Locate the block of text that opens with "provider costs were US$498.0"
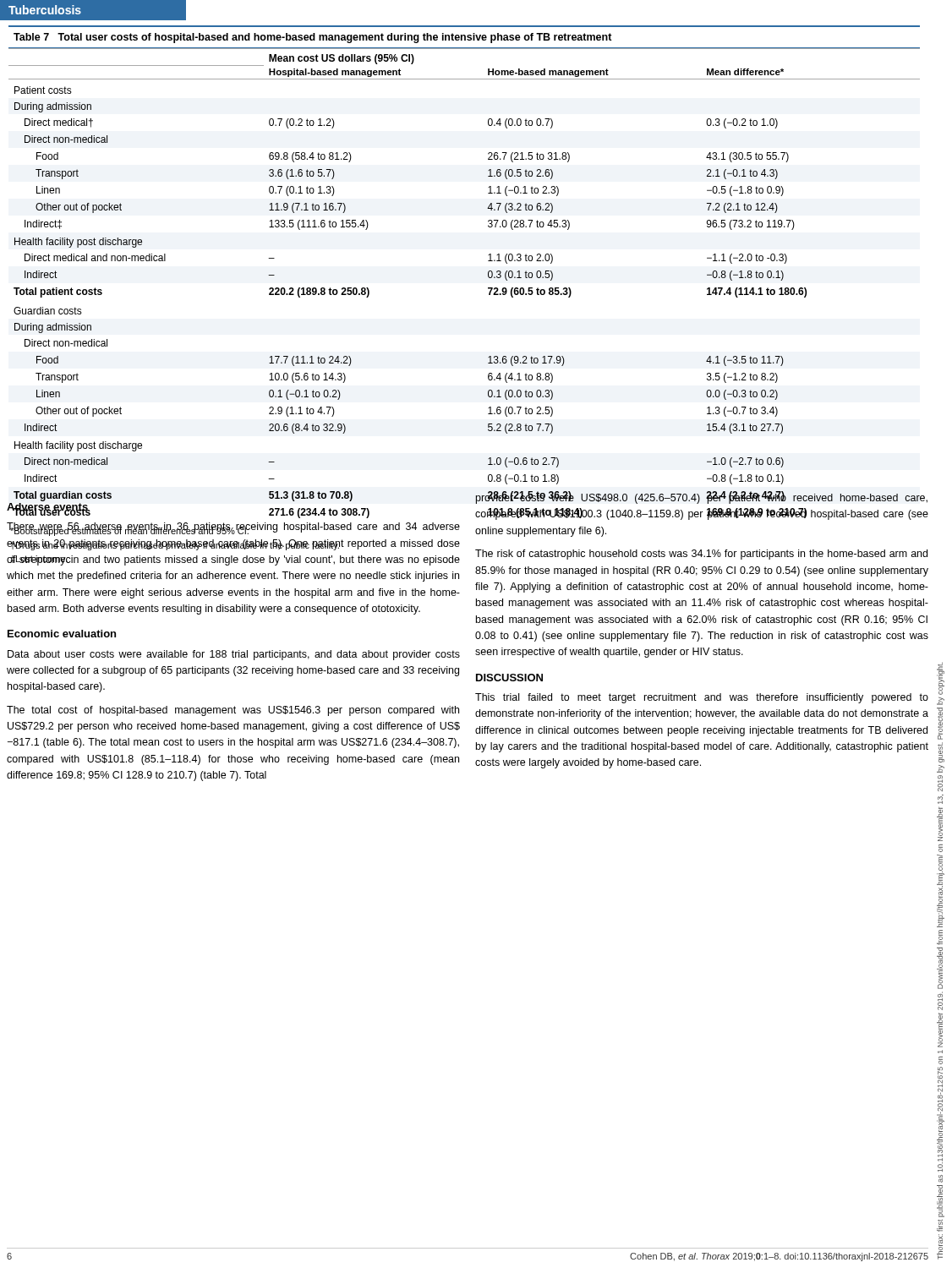Image resolution: width=952 pixels, height=1268 pixels. [x=702, y=514]
